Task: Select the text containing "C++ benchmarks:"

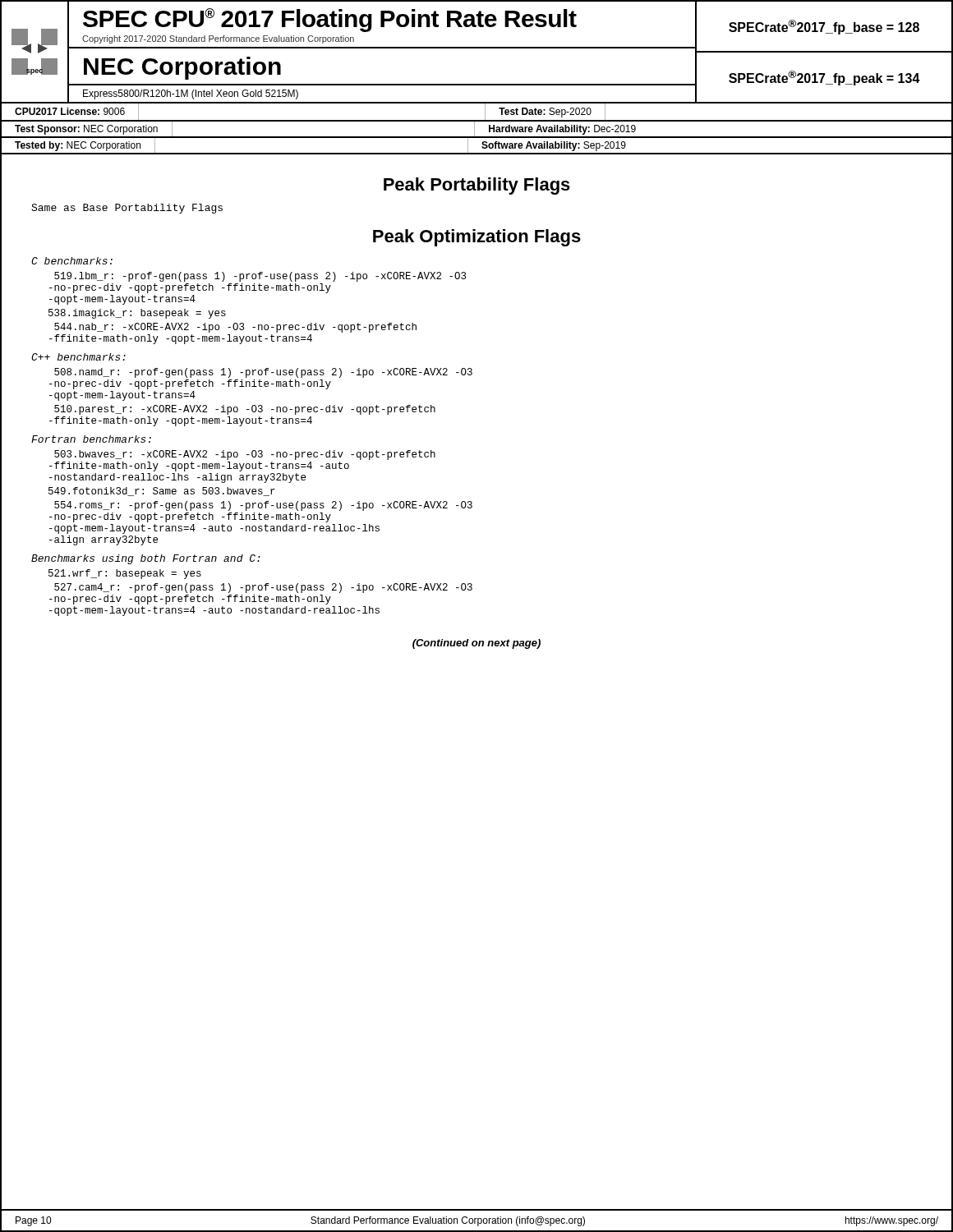Action: pyautogui.click(x=79, y=358)
